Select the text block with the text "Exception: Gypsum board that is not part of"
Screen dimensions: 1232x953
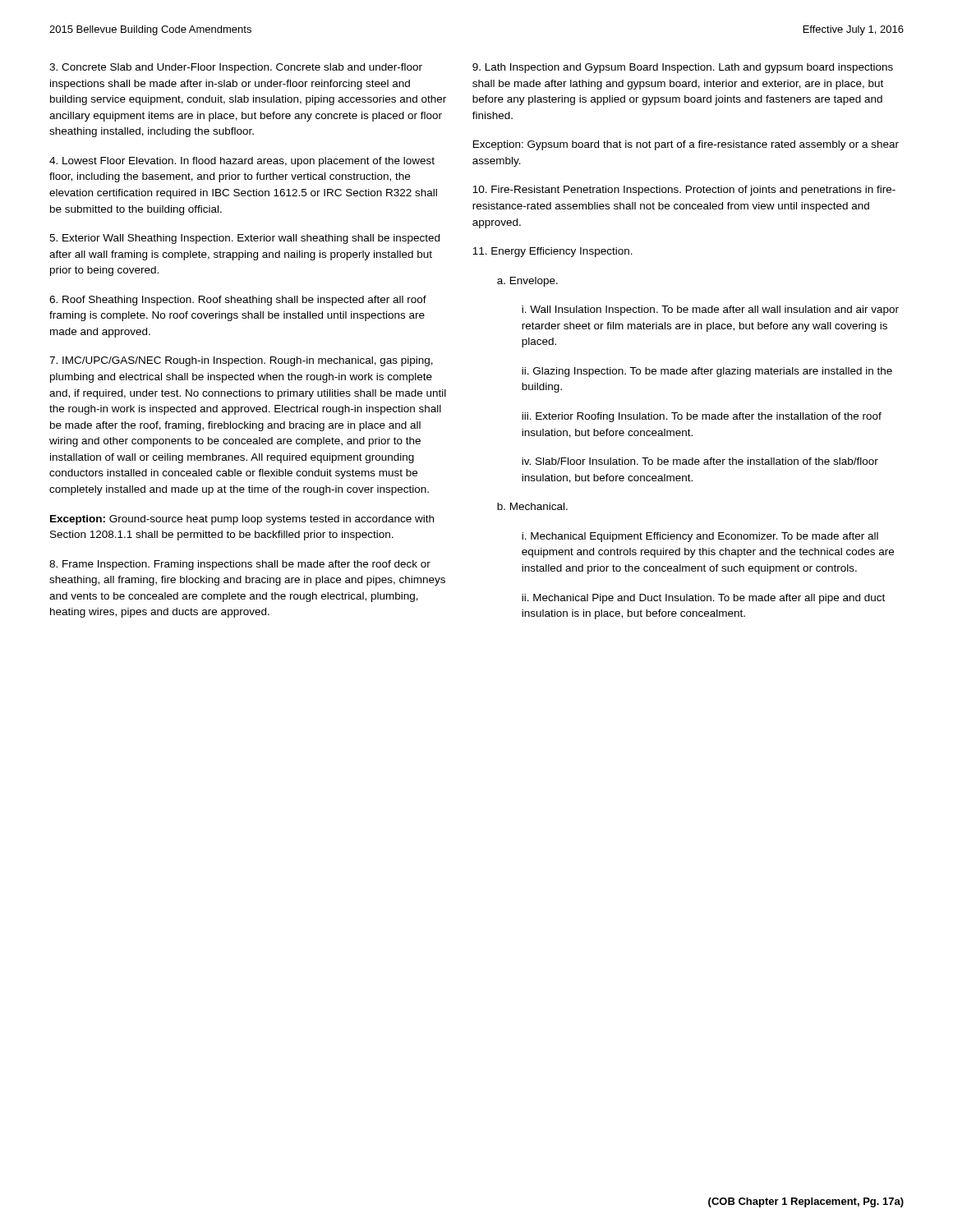point(685,152)
